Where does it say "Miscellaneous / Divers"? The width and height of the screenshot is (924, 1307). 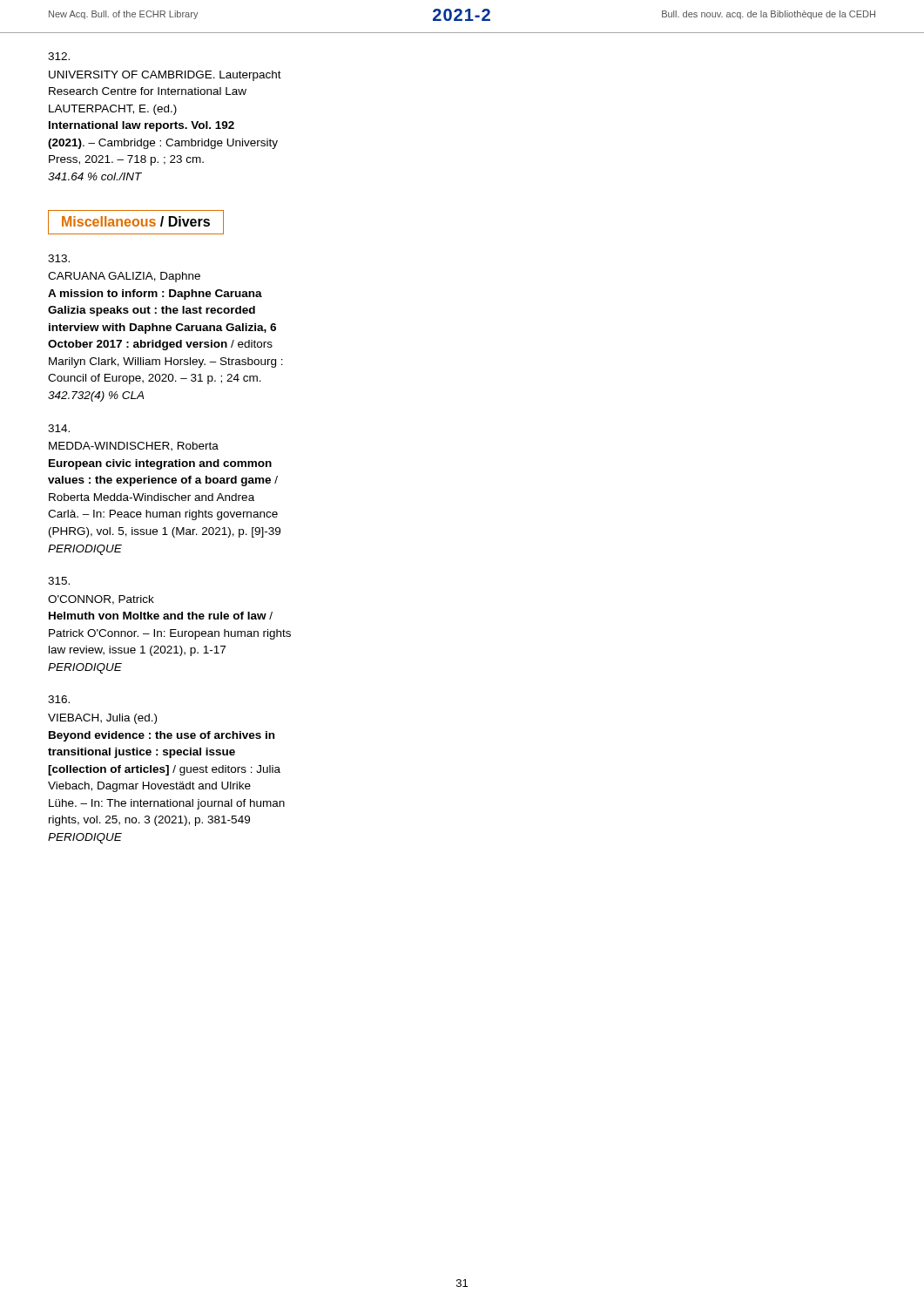click(x=136, y=222)
